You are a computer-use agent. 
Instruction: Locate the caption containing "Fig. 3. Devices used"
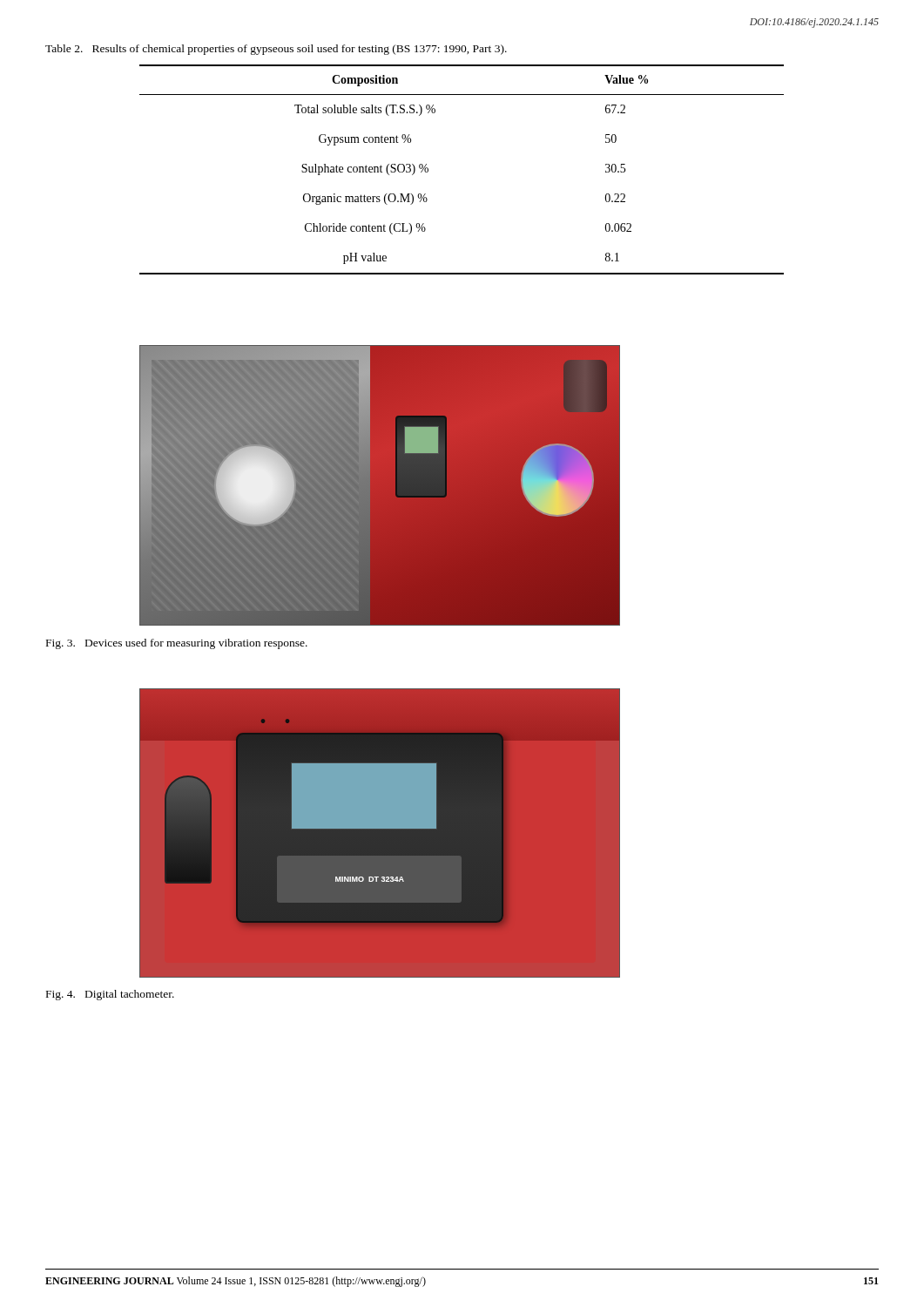[177, 643]
